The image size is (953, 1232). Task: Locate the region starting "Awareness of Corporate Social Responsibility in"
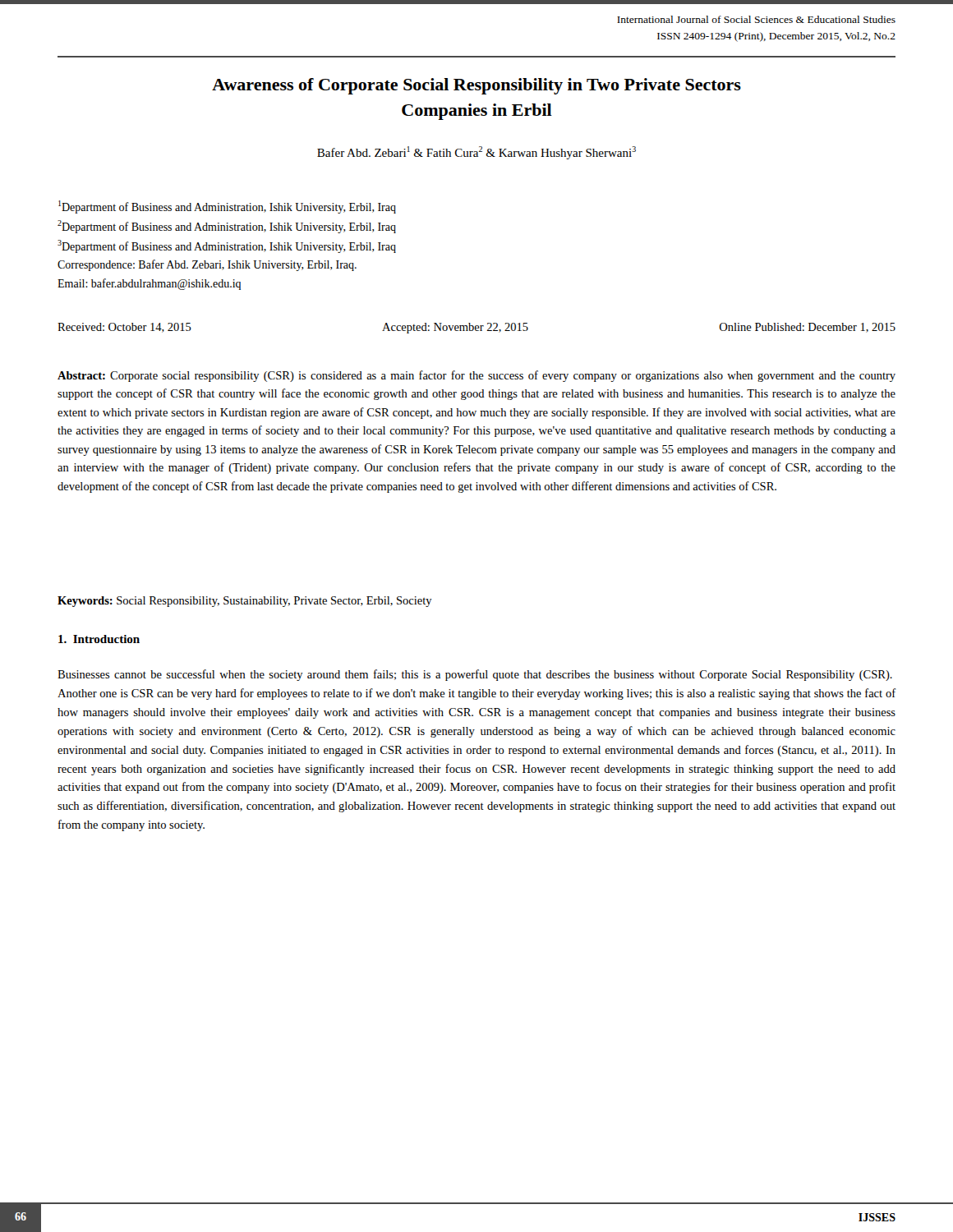tap(476, 98)
